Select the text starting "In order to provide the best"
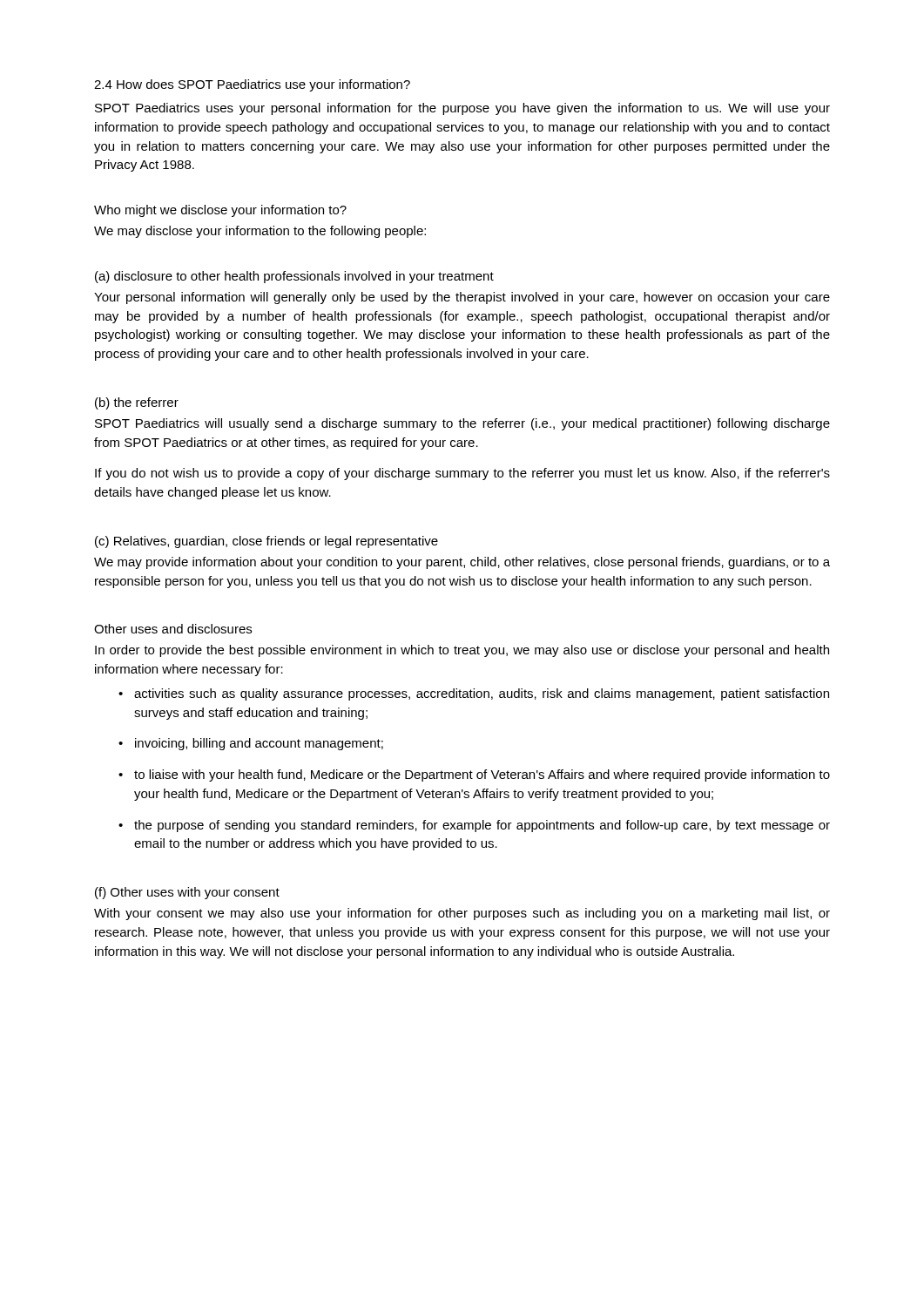 tap(462, 660)
